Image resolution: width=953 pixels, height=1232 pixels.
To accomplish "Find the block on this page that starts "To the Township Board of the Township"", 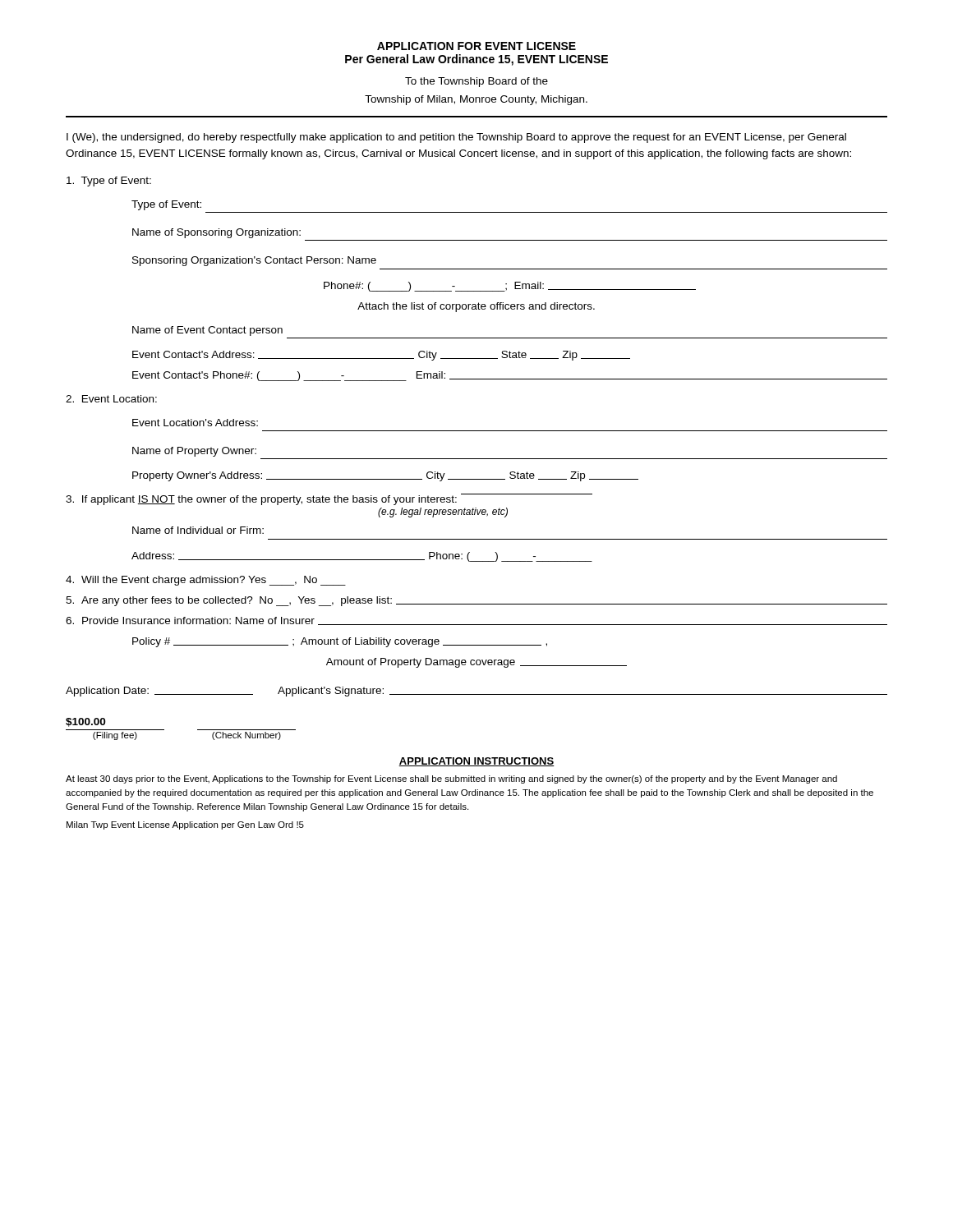I will [x=476, y=90].
